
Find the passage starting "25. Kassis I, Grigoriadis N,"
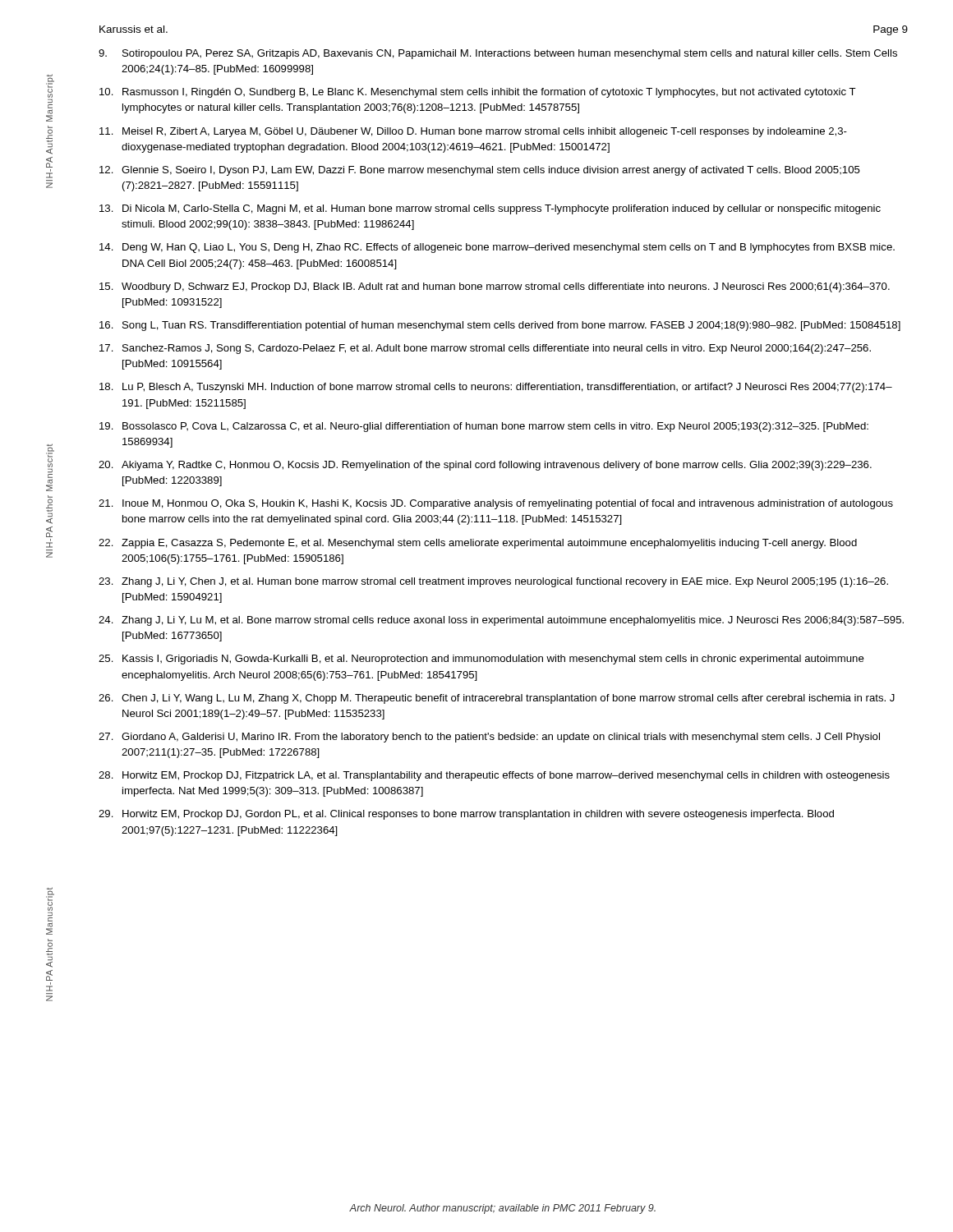pos(503,667)
